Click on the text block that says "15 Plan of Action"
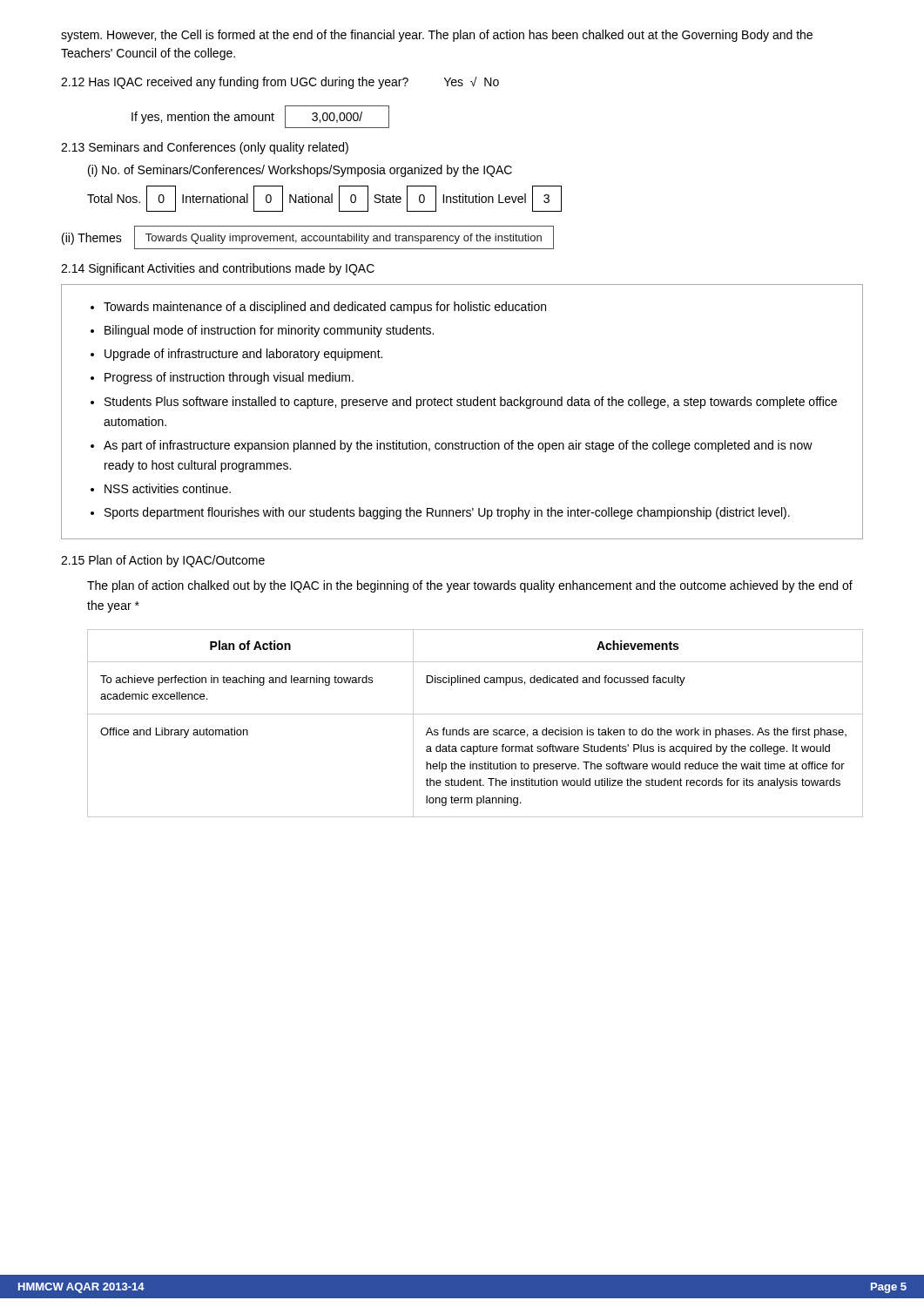The height and width of the screenshot is (1307, 924). coord(163,560)
